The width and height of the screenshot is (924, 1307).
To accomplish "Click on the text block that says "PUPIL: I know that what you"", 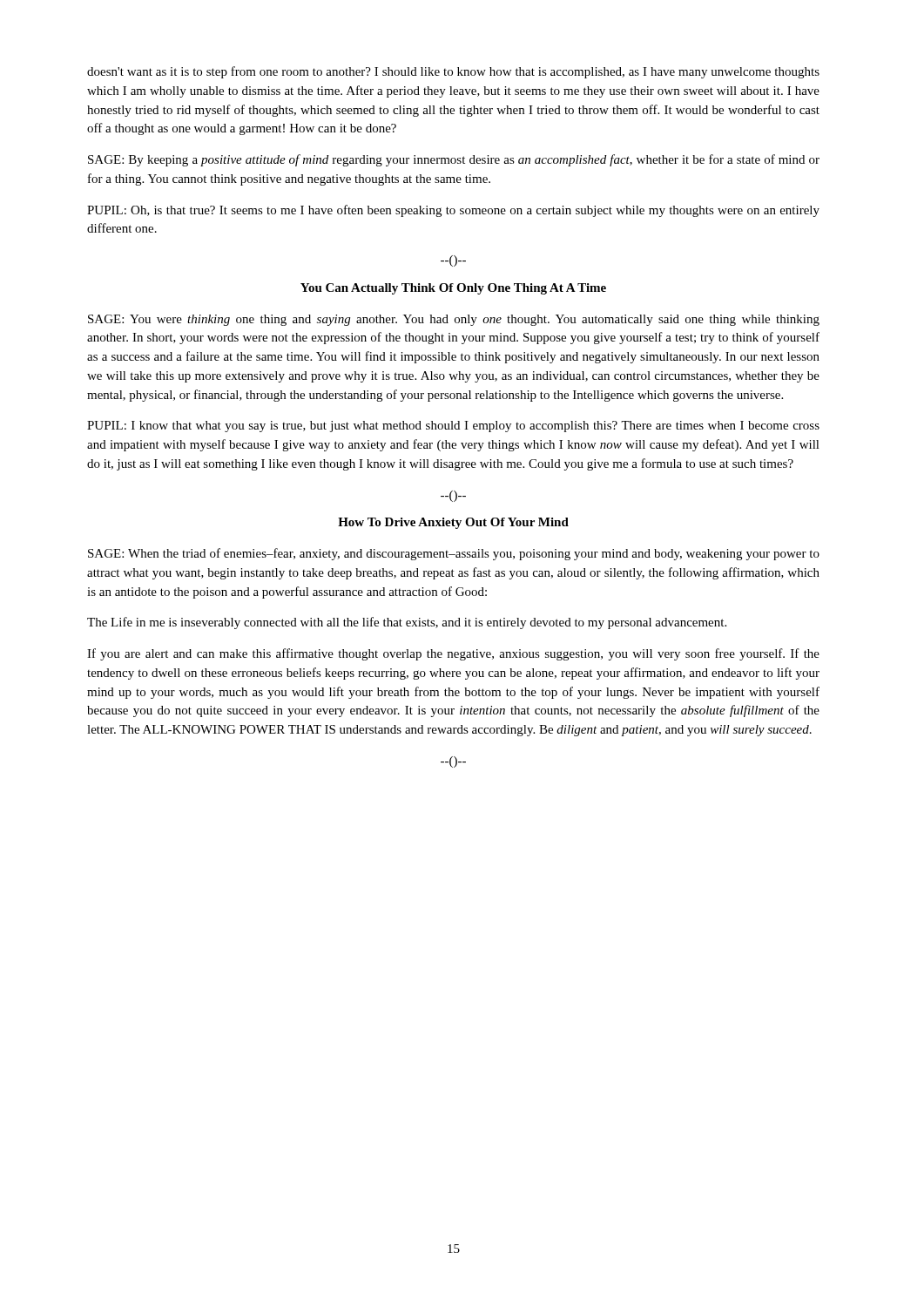I will (x=453, y=444).
